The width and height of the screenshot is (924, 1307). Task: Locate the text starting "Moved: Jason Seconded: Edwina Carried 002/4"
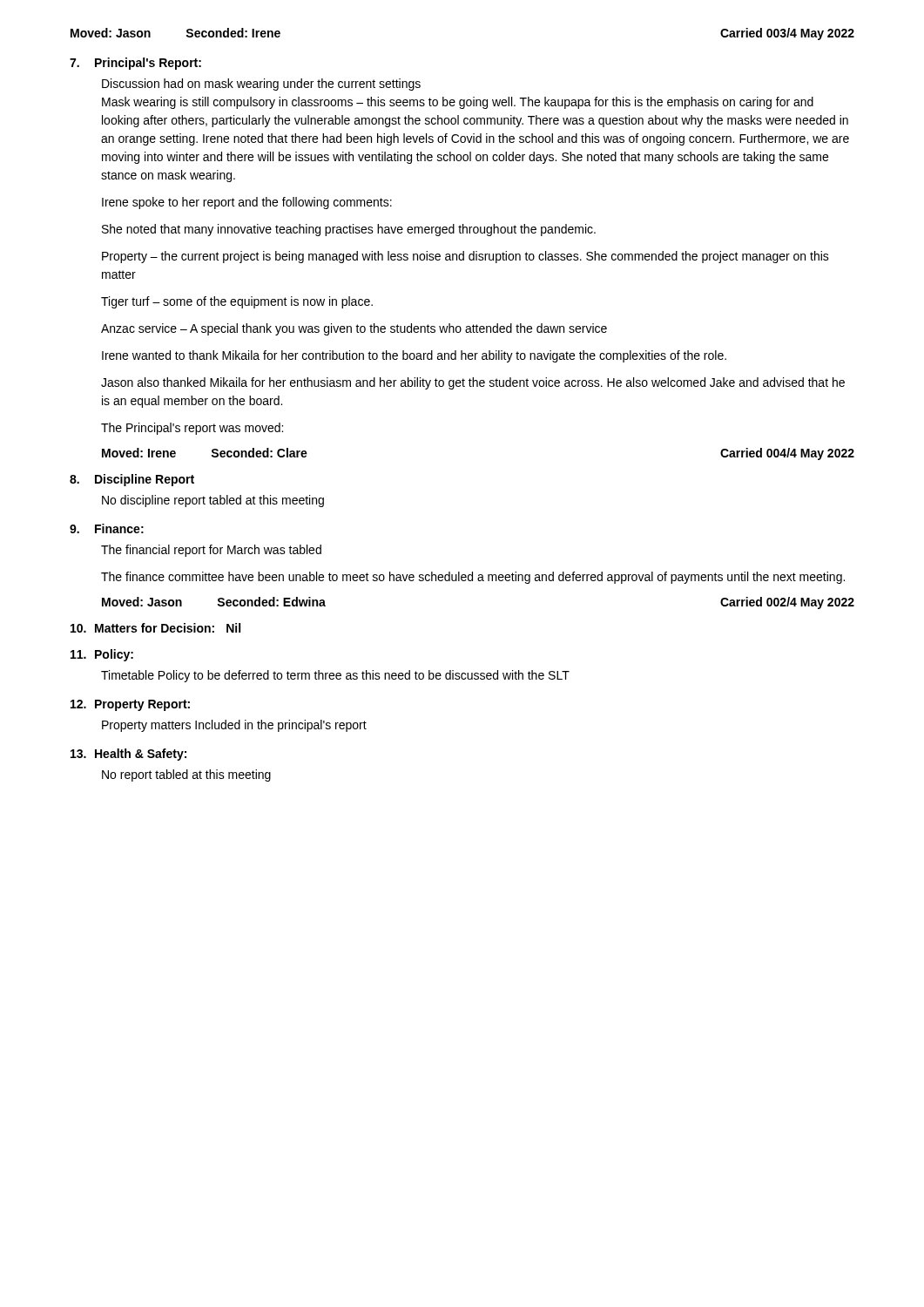[x=142, y=601]
